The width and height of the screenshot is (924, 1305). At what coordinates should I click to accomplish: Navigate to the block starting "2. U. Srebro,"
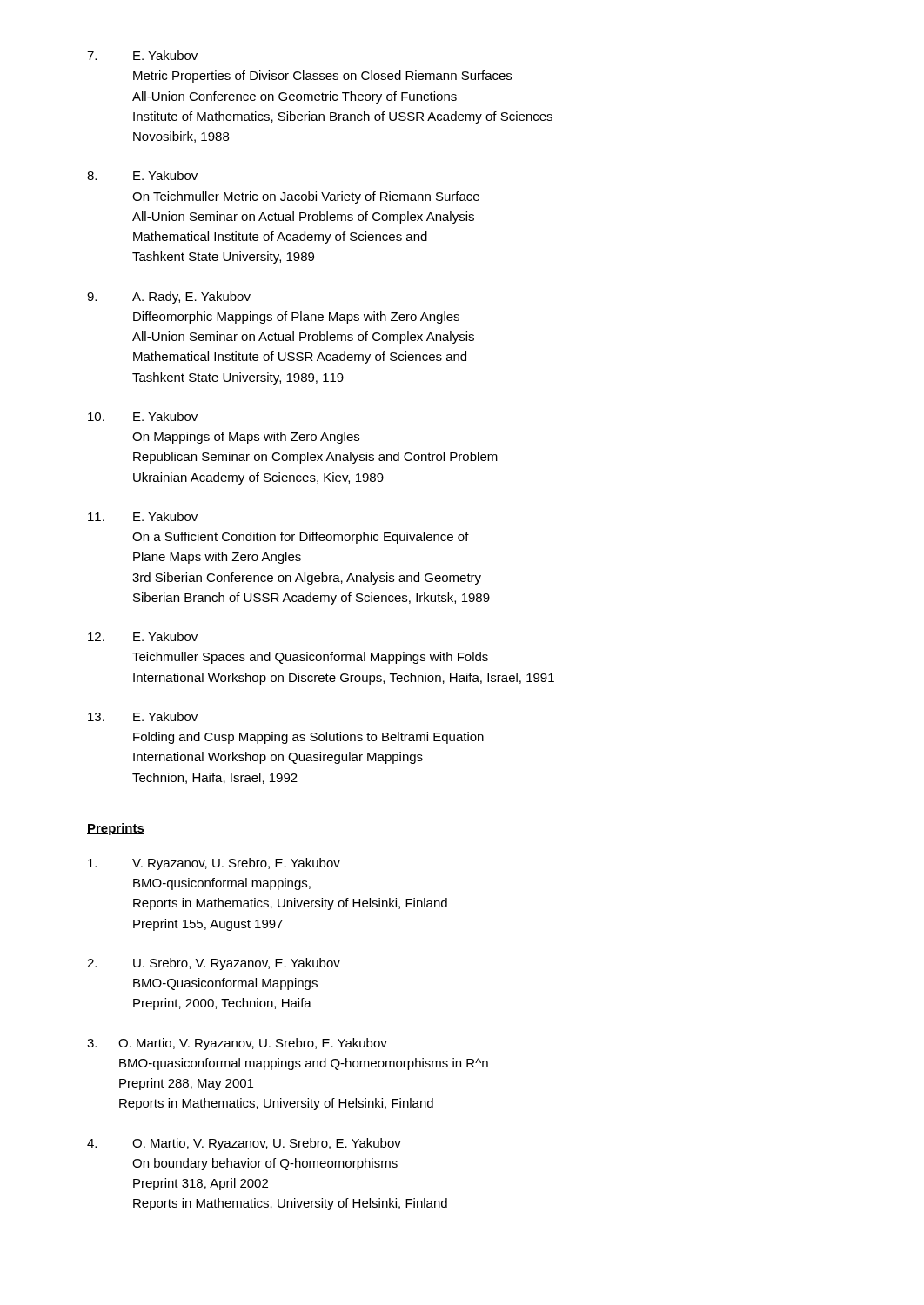(214, 964)
